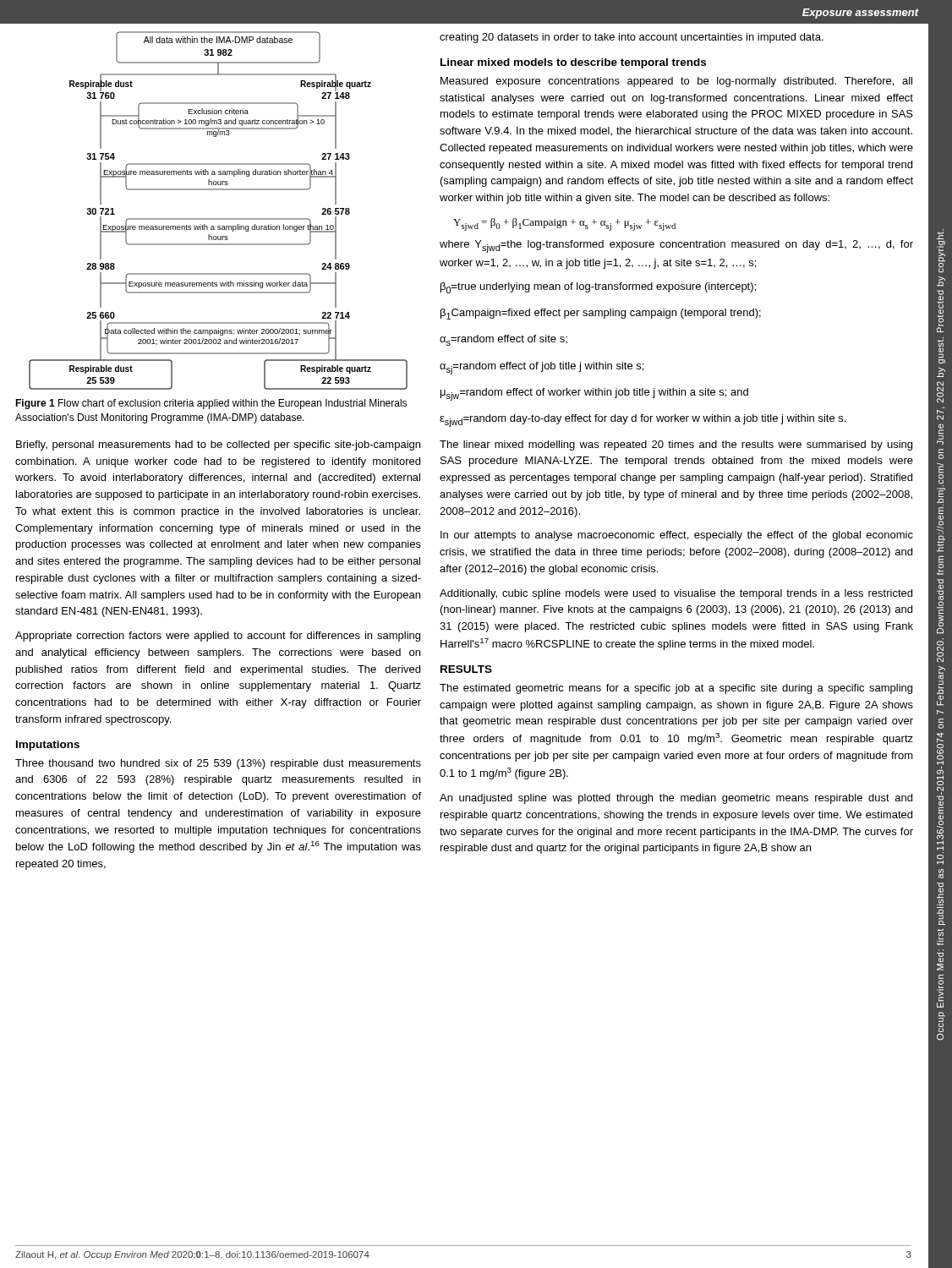Locate the region starting "An unadjusted spline was plotted"
Screen dimensions: 1268x952
(676, 823)
